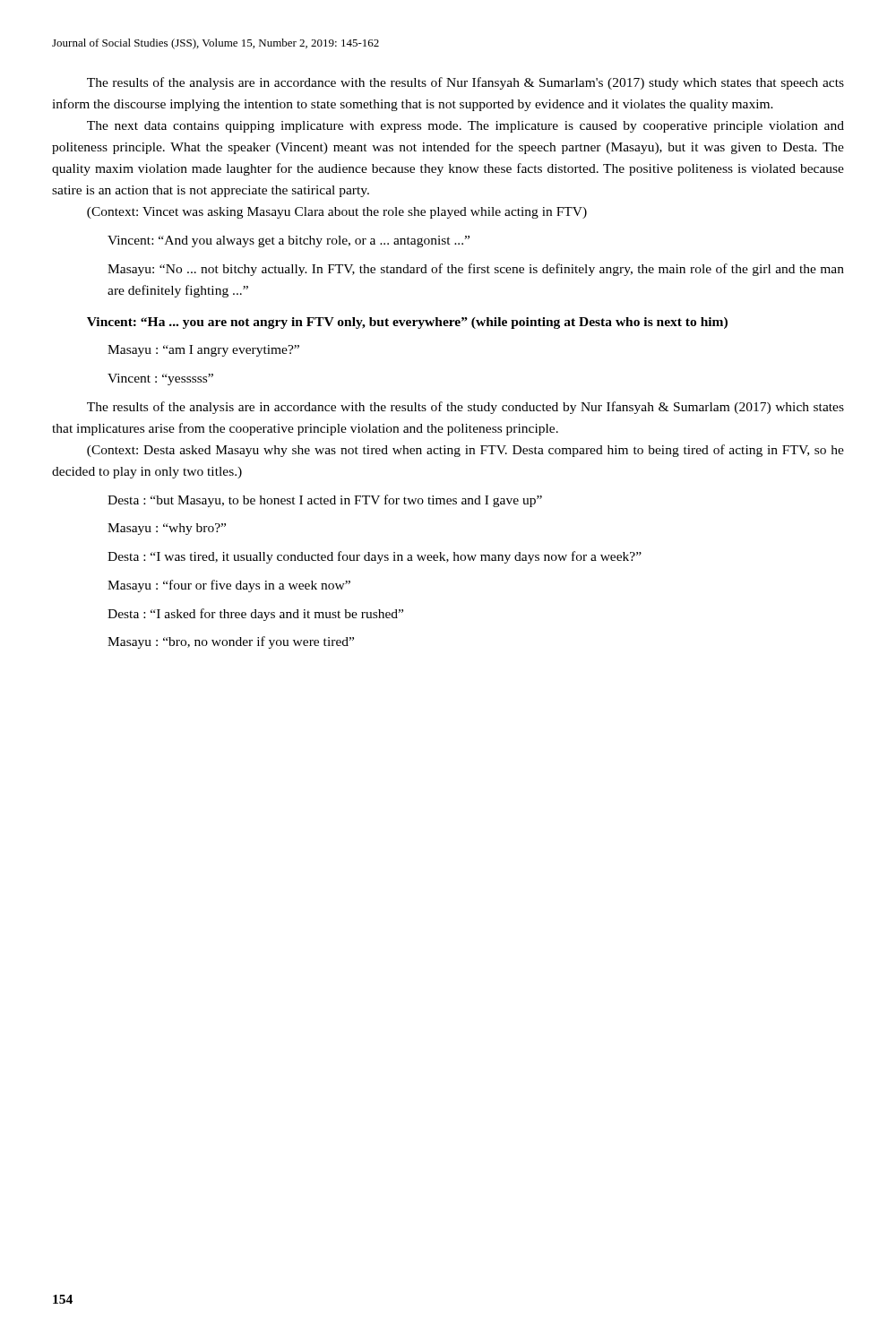Find the text block starting "Desta : “I was"
896x1344 pixels.
click(x=448, y=557)
